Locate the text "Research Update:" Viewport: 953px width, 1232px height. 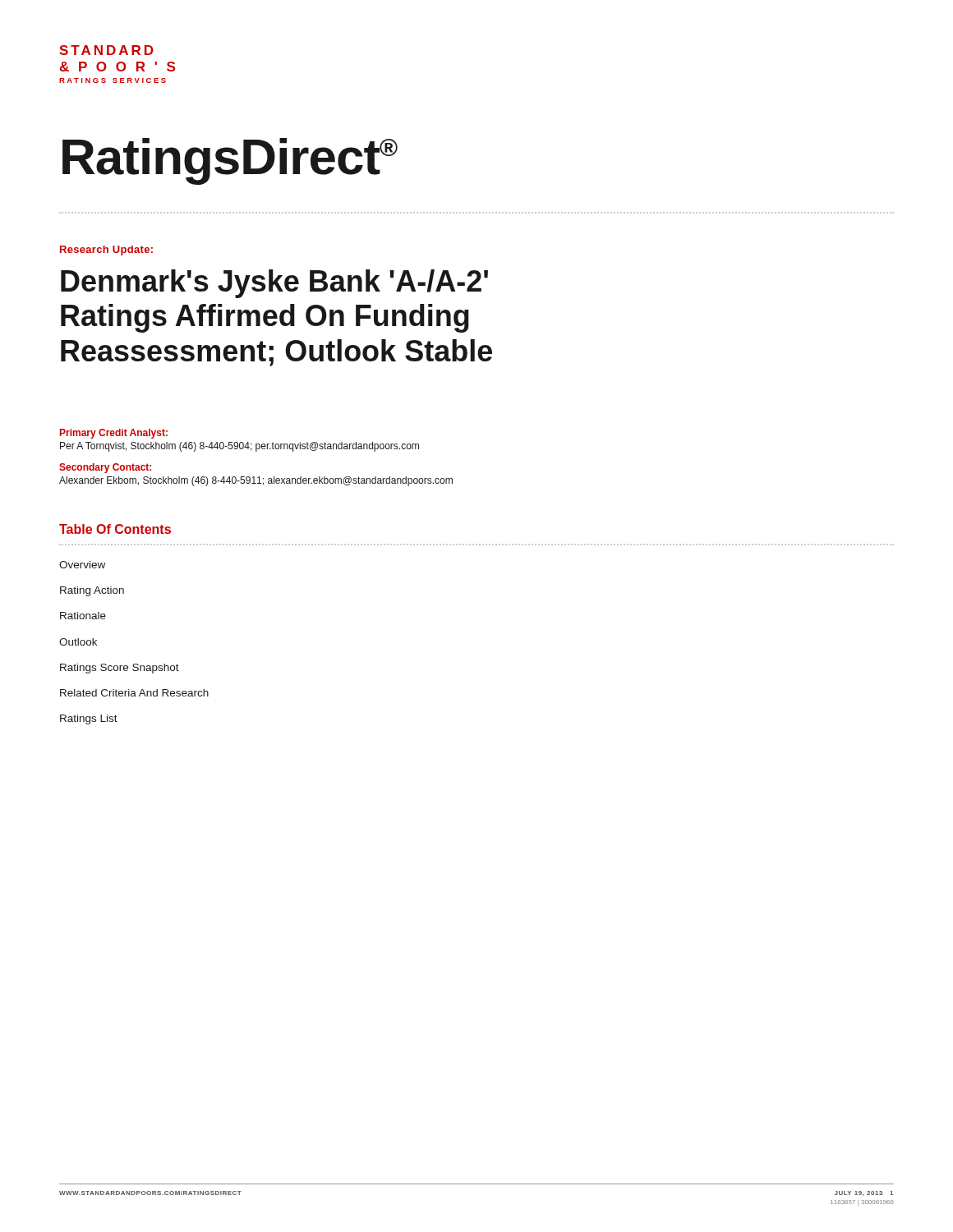(x=107, y=249)
